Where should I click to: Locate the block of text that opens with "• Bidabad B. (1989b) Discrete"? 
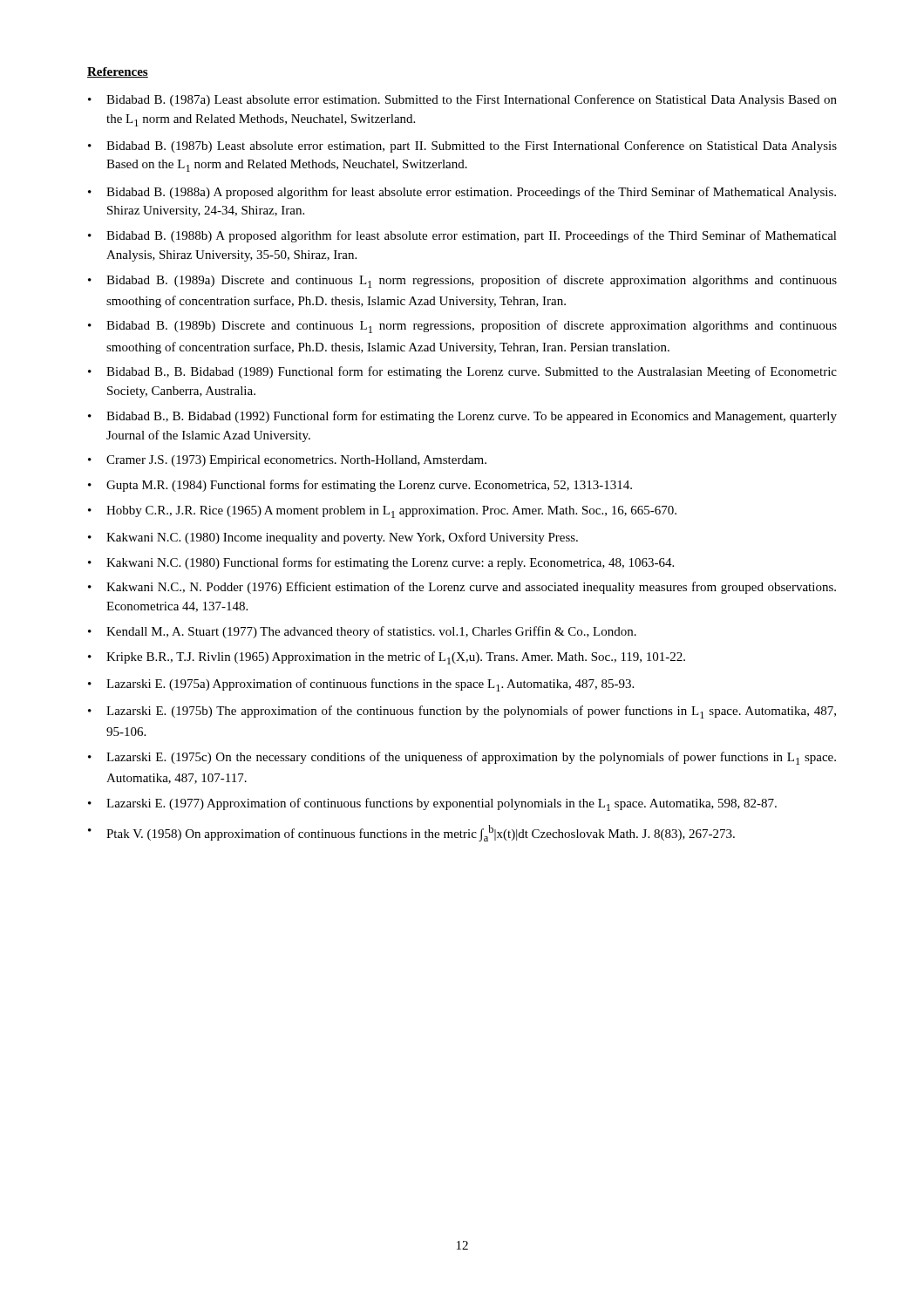pos(462,337)
